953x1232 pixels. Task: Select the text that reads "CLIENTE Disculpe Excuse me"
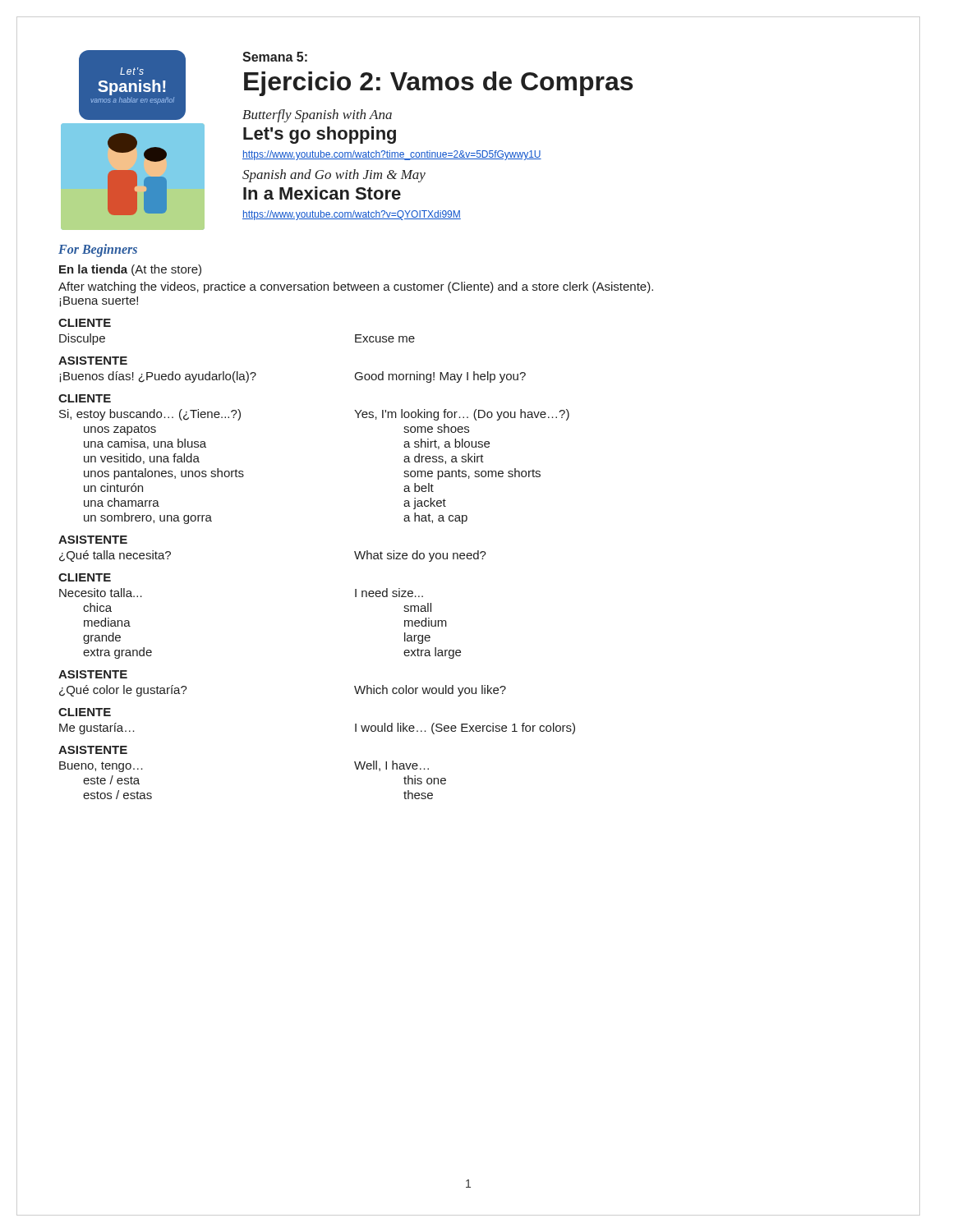pos(85,323)
